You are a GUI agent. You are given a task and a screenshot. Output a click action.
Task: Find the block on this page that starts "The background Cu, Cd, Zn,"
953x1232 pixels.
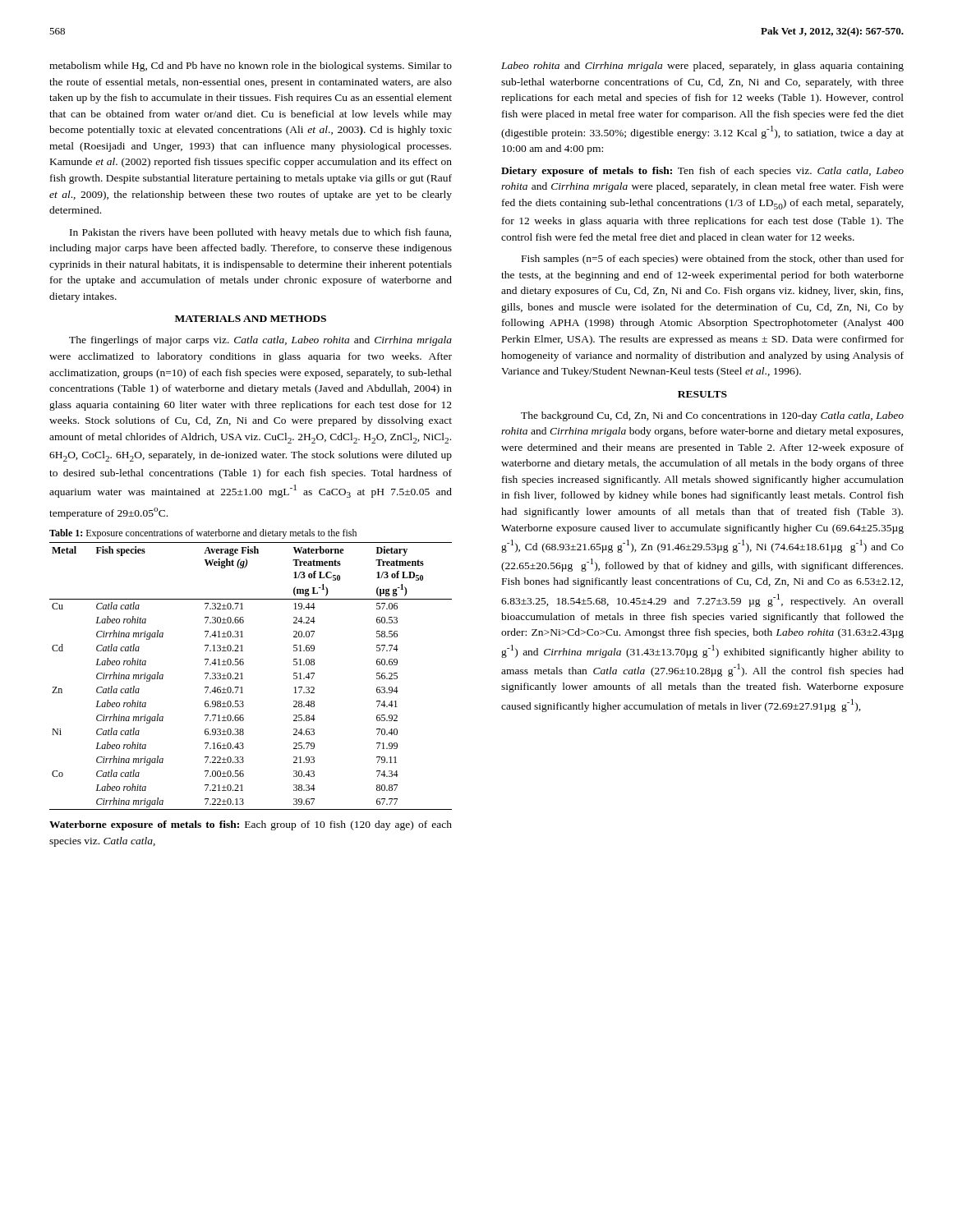(702, 560)
